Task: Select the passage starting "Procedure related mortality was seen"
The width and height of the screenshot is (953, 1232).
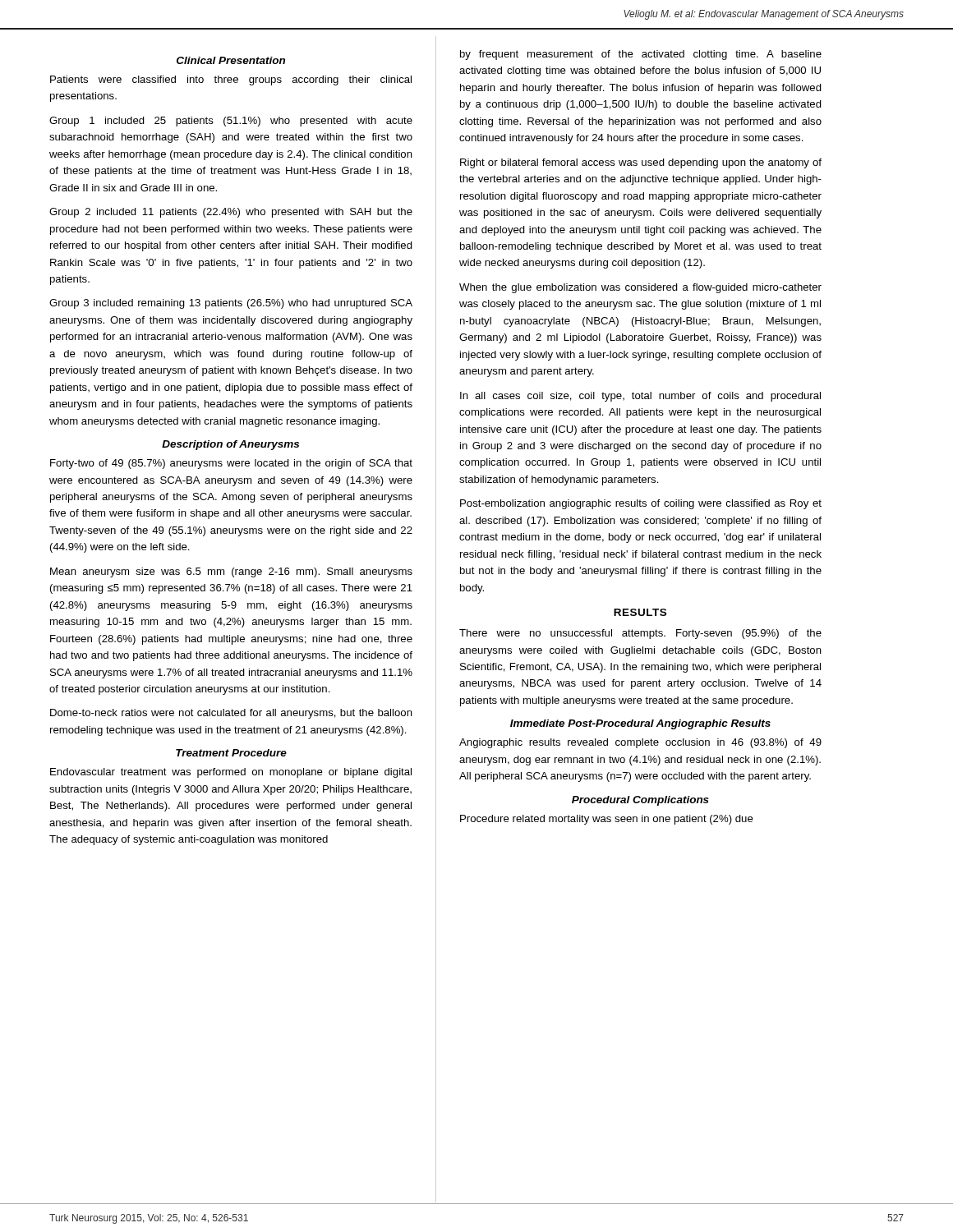Action: [x=606, y=818]
